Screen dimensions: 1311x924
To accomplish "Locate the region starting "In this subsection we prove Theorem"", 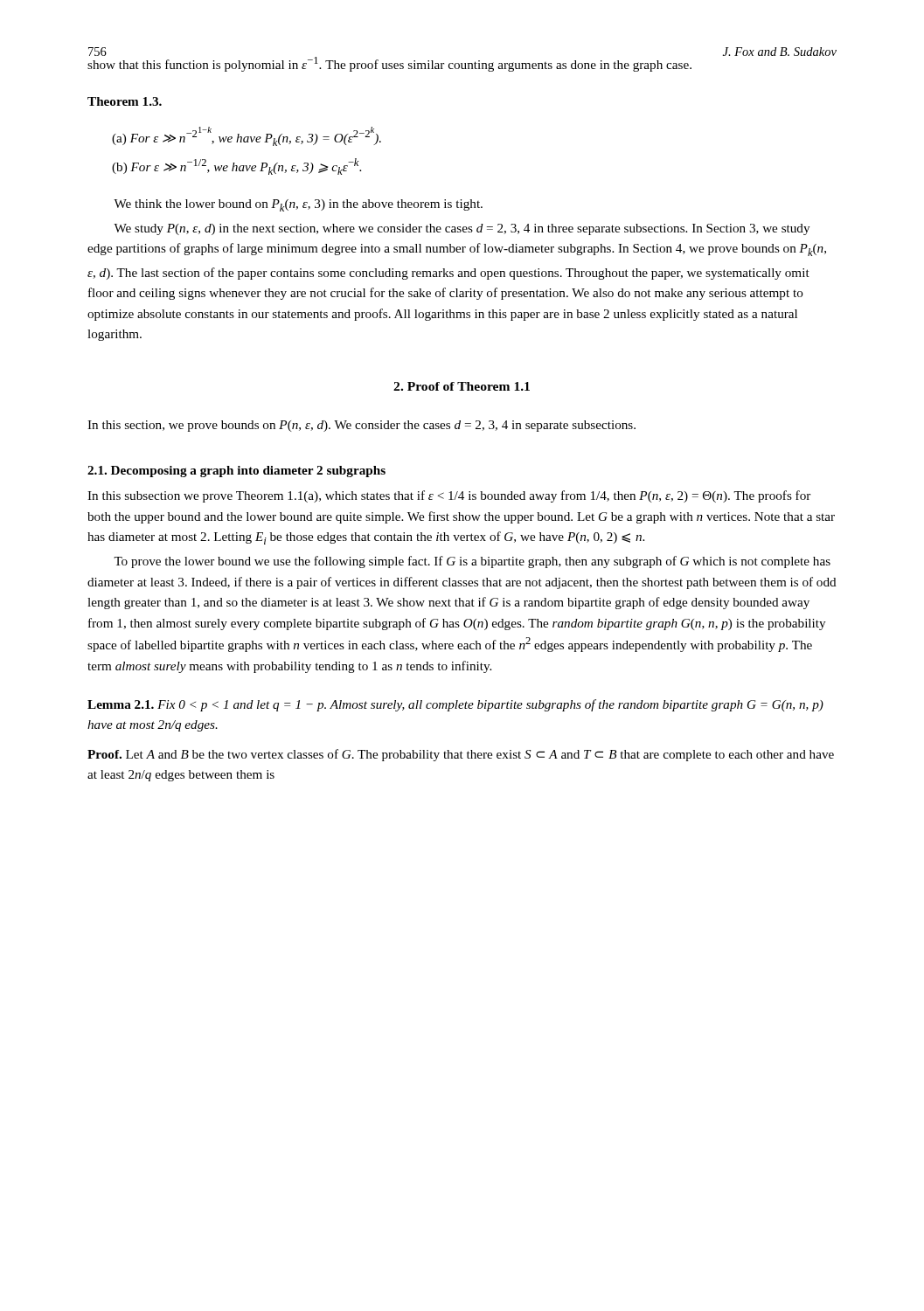I will click(461, 518).
